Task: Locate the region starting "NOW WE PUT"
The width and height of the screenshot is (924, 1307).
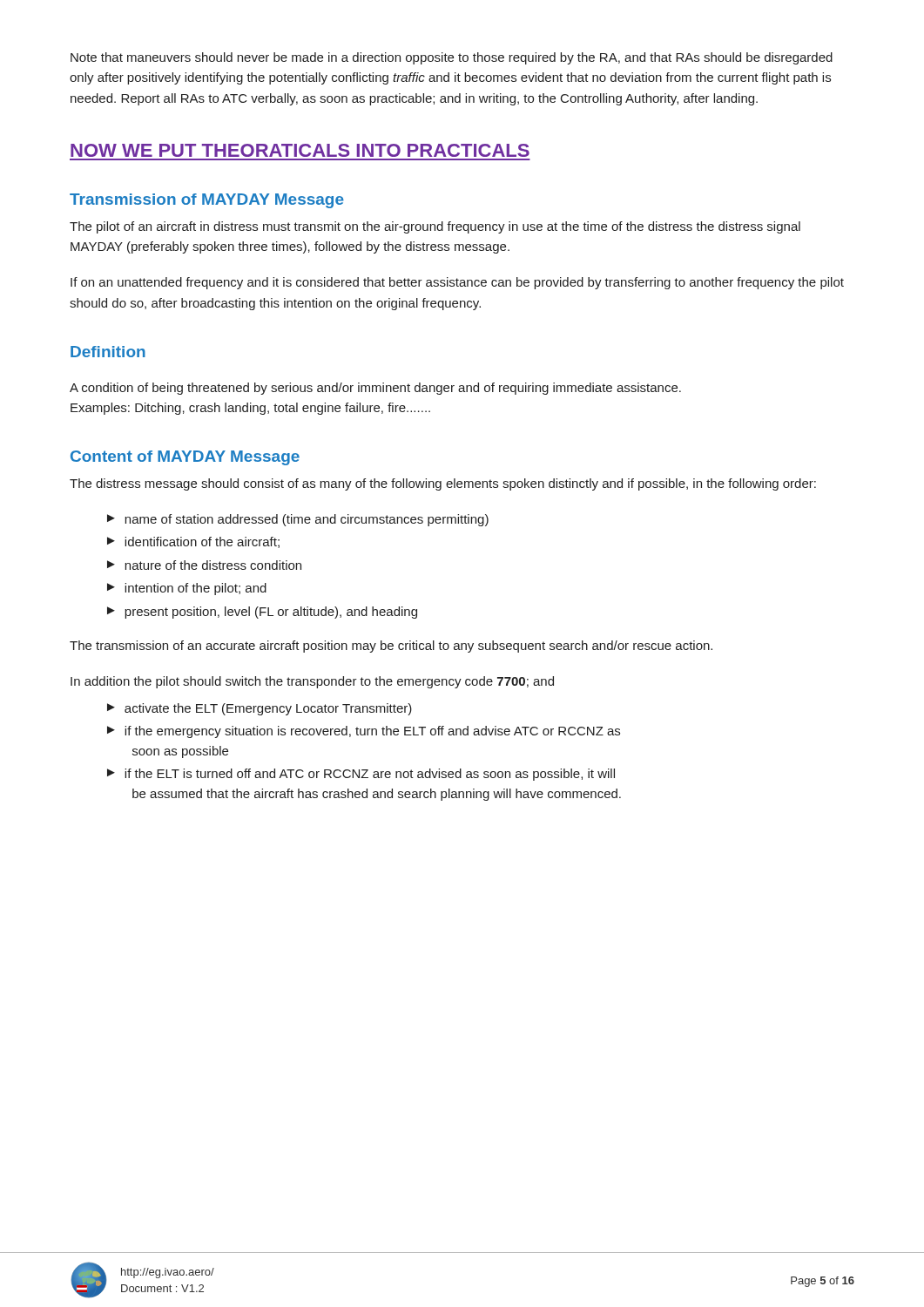Action: [x=300, y=150]
